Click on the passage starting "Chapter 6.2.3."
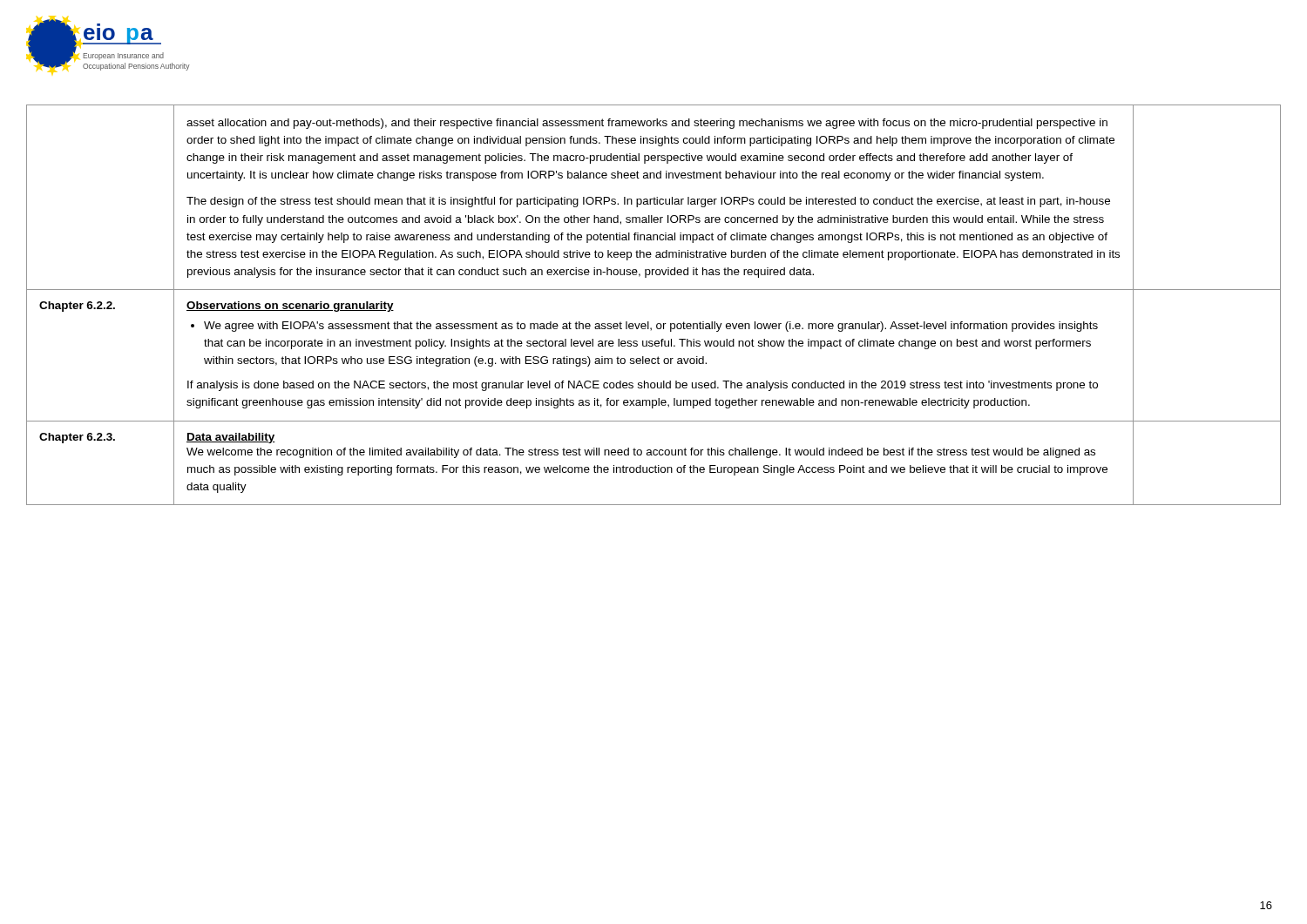 (78, 436)
